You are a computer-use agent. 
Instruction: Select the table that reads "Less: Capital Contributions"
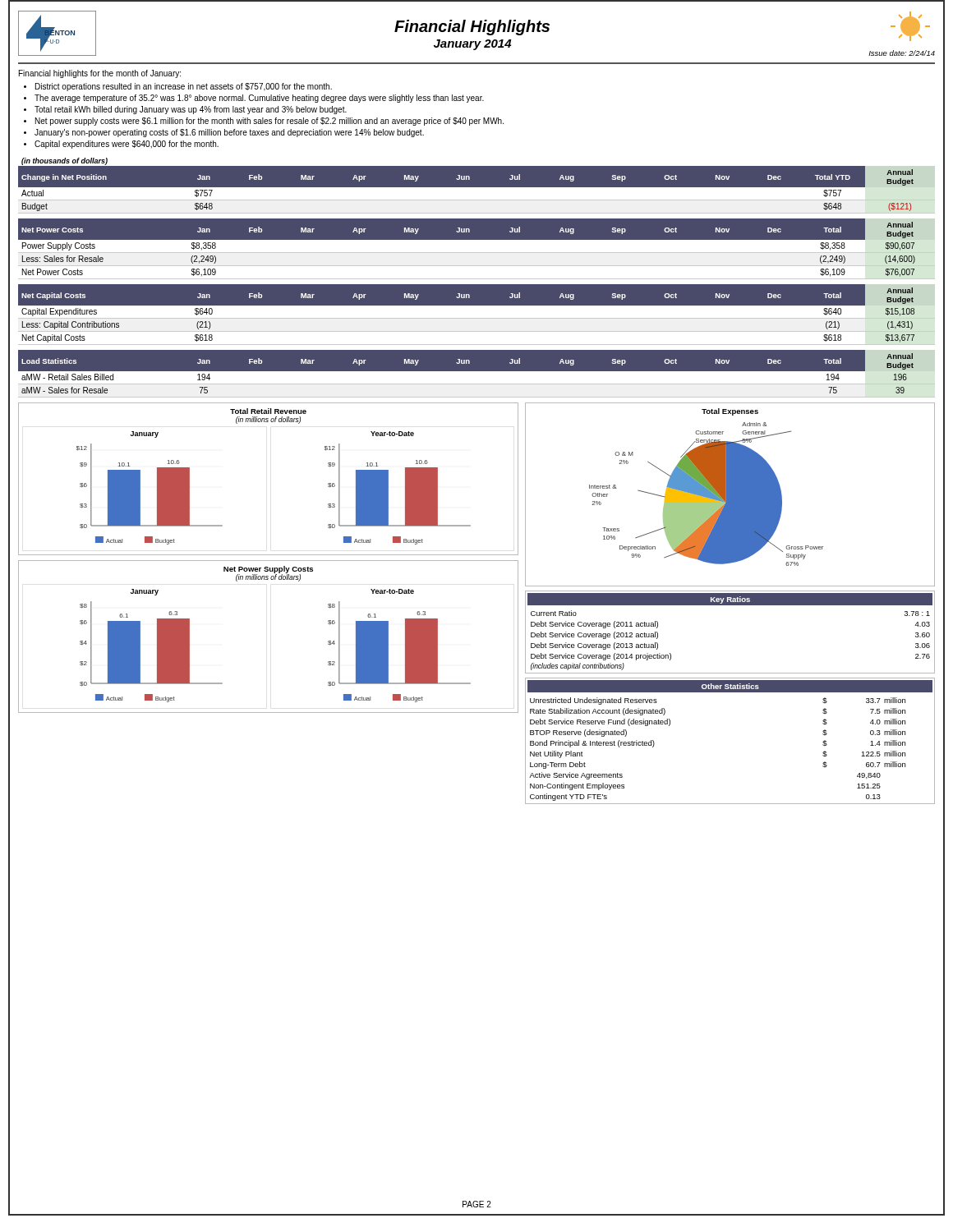click(x=476, y=315)
